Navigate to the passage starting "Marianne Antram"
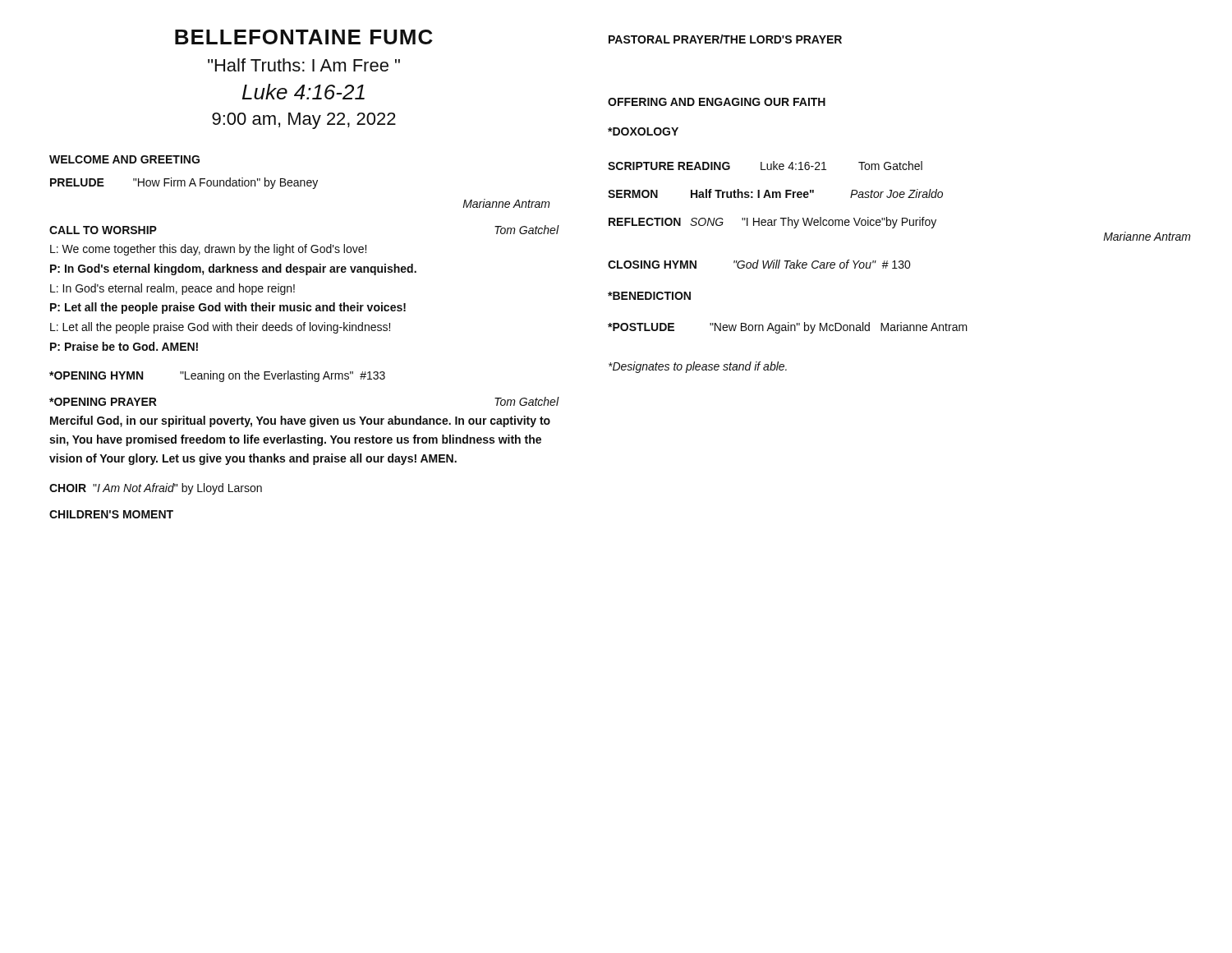Image resolution: width=1232 pixels, height=953 pixels. (x=506, y=204)
